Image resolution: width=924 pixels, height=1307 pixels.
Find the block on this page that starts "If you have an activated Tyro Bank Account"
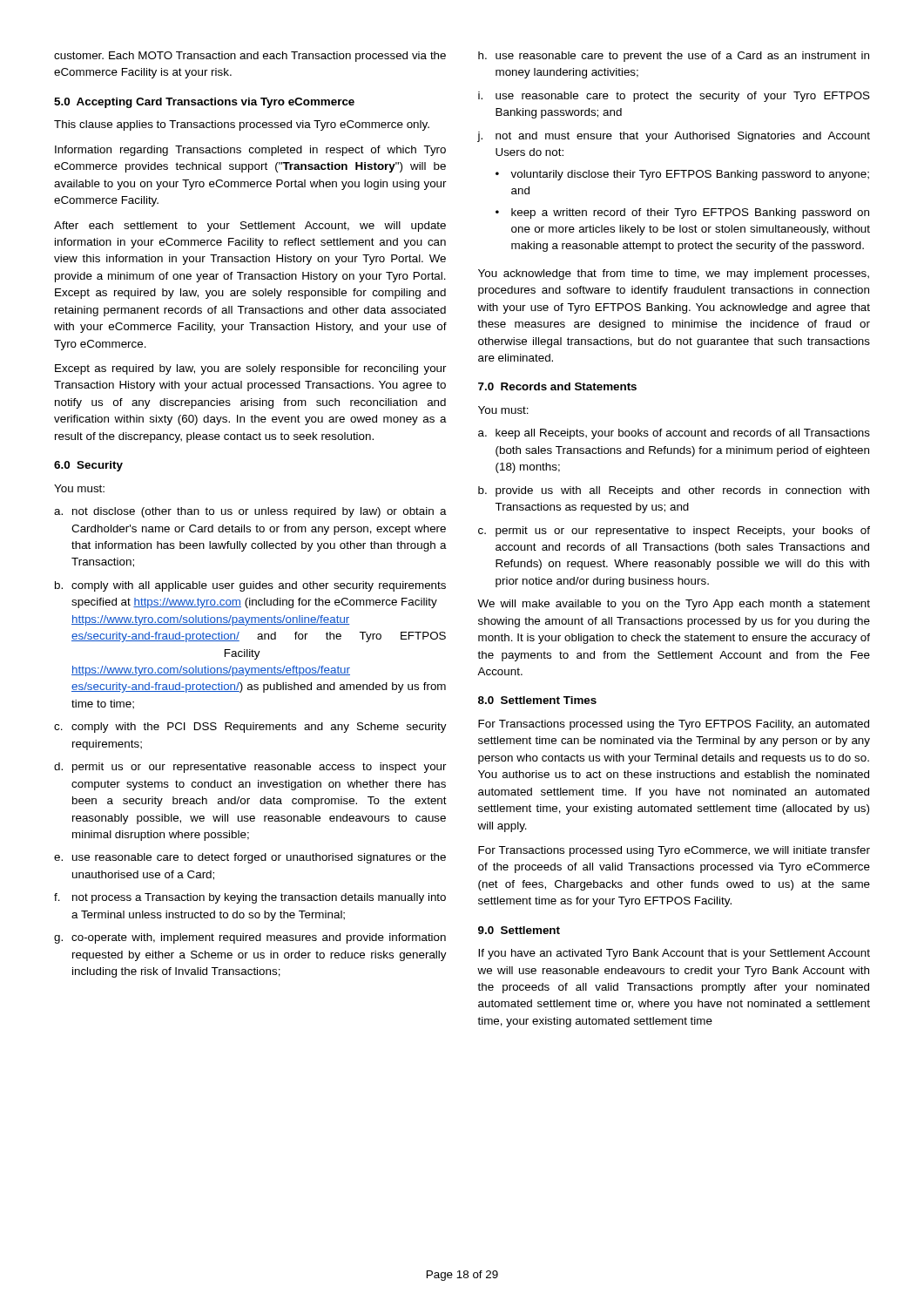tap(674, 987)
